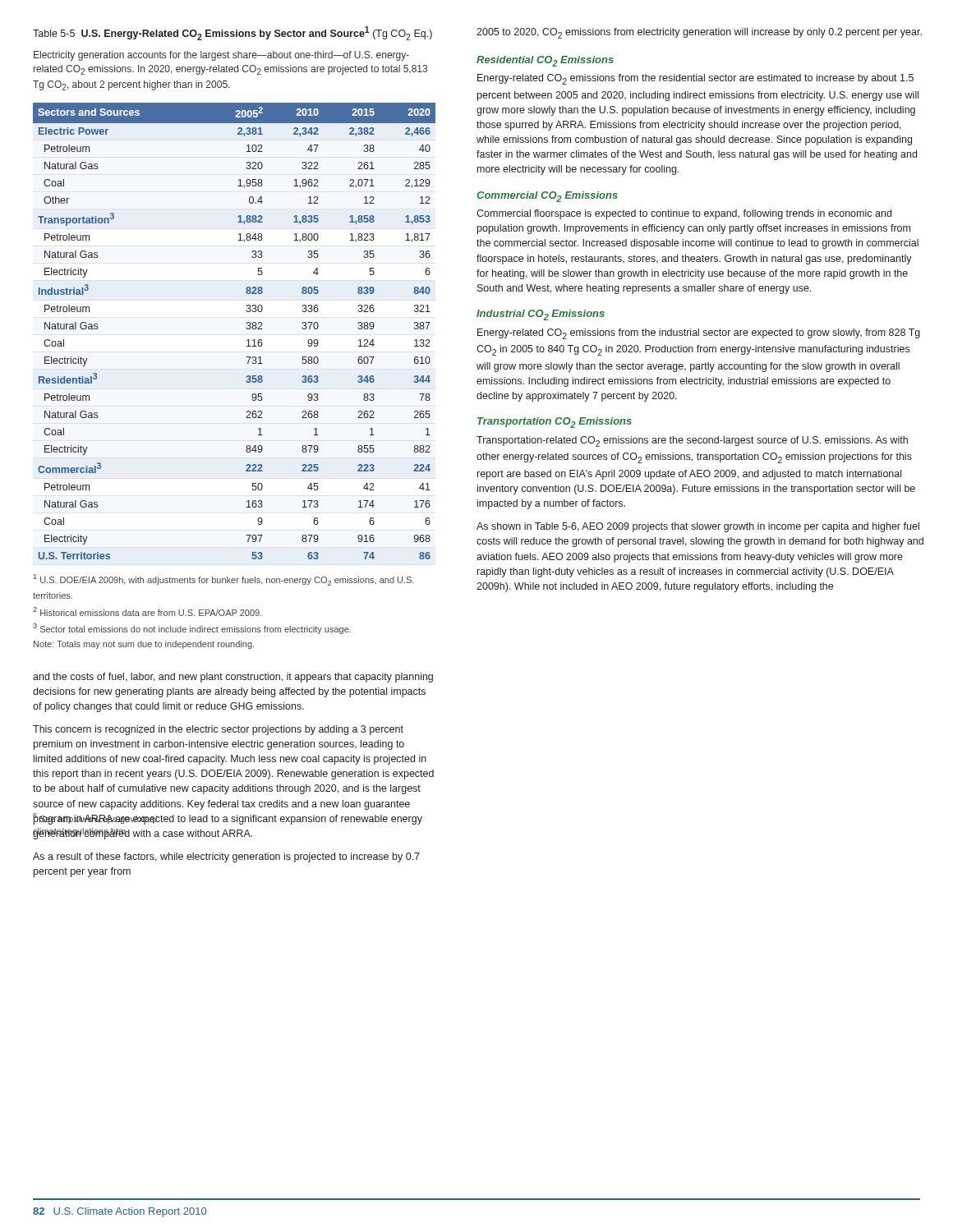Where is the passage that starts "Transportation-related CO2 emissions are the second-largest source"?
953x1232 pixels.
[696, 472]
